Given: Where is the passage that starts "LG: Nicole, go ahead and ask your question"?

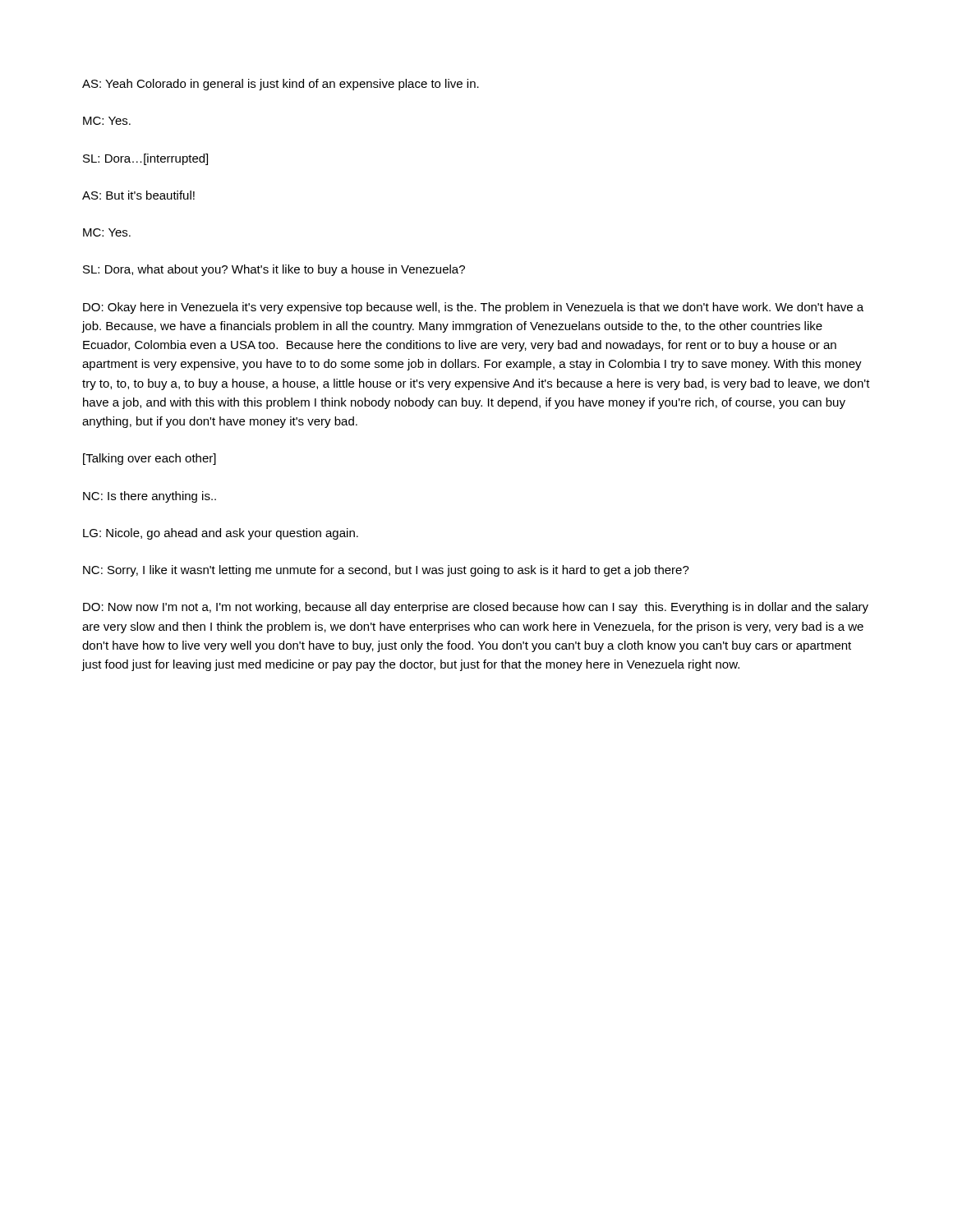Looking at the screenshot, I should click(221, 532).
